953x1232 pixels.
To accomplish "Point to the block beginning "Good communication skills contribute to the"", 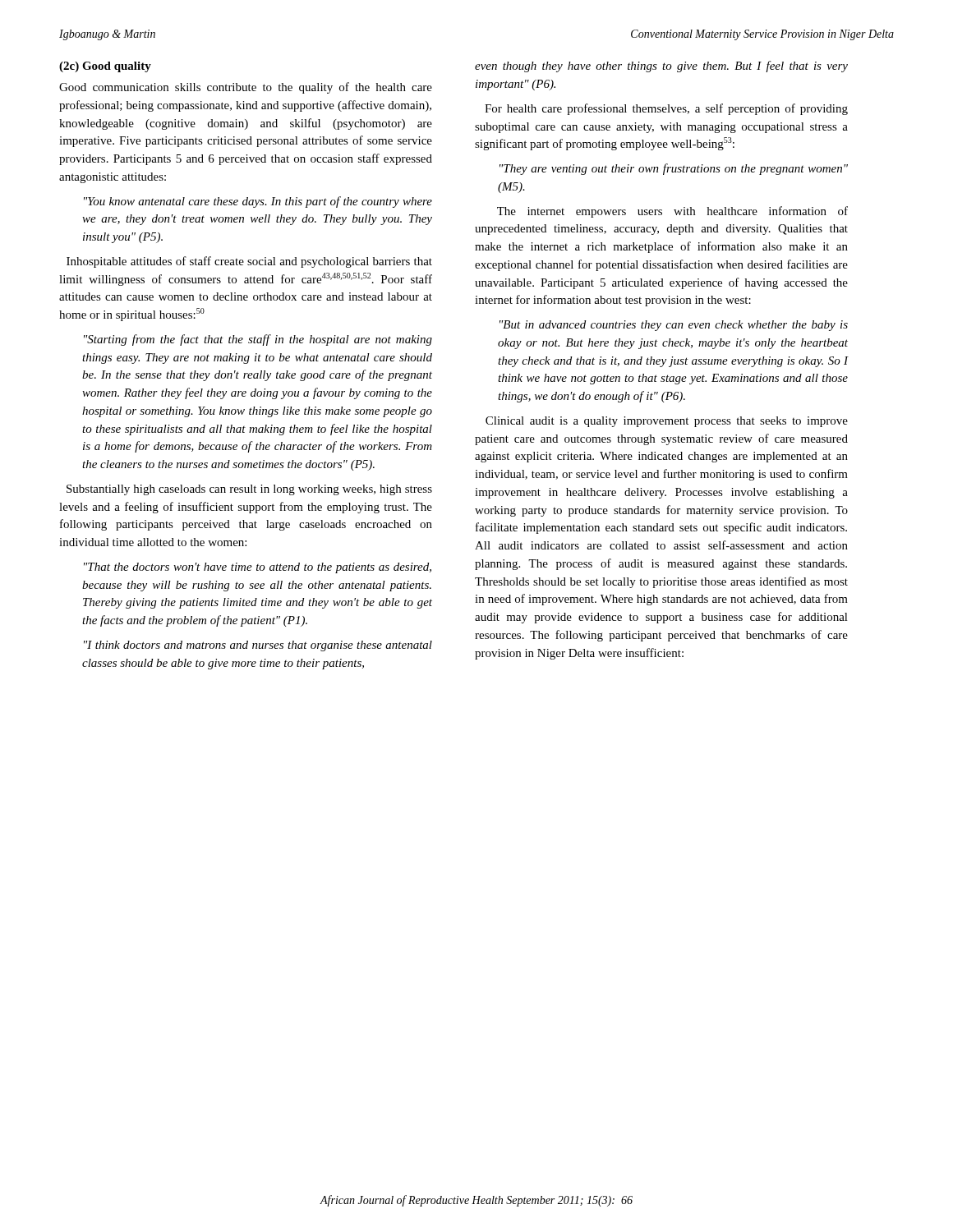I will click(x=246, y=132).
